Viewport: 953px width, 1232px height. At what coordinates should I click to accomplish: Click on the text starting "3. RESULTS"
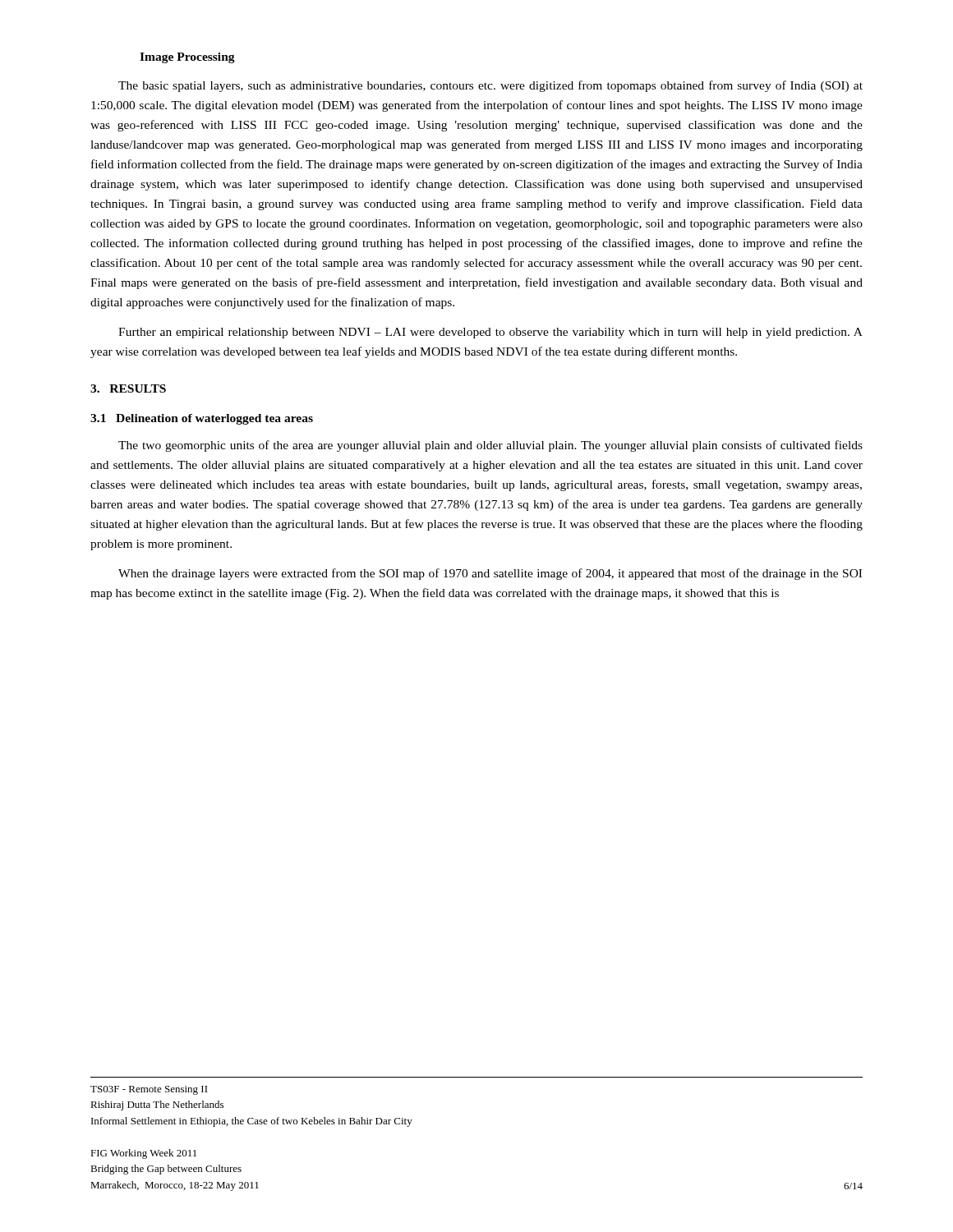click(128, 388)
